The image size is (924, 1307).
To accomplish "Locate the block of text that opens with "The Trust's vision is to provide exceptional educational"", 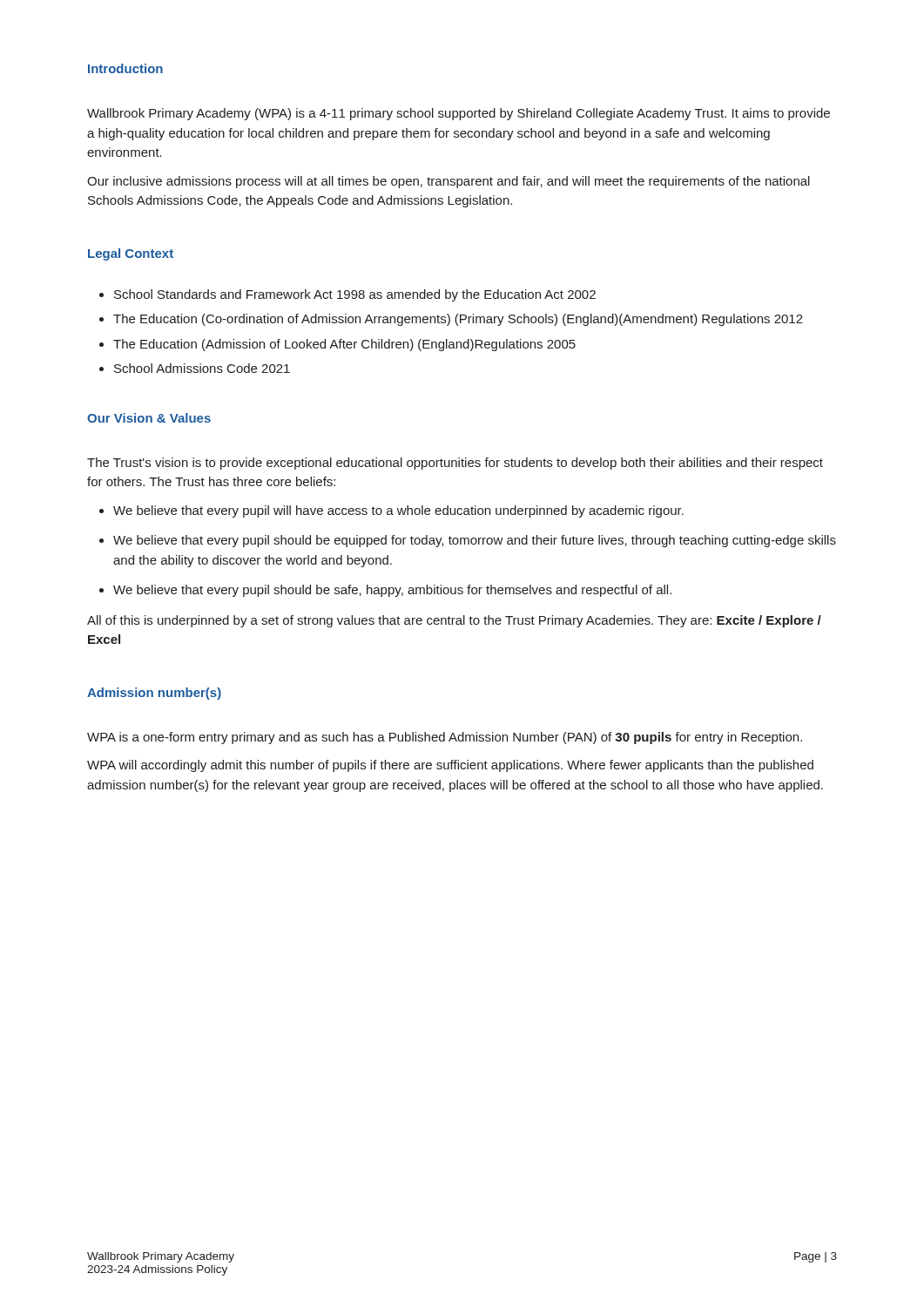I will pyautogui.click(x=455, y=472).
